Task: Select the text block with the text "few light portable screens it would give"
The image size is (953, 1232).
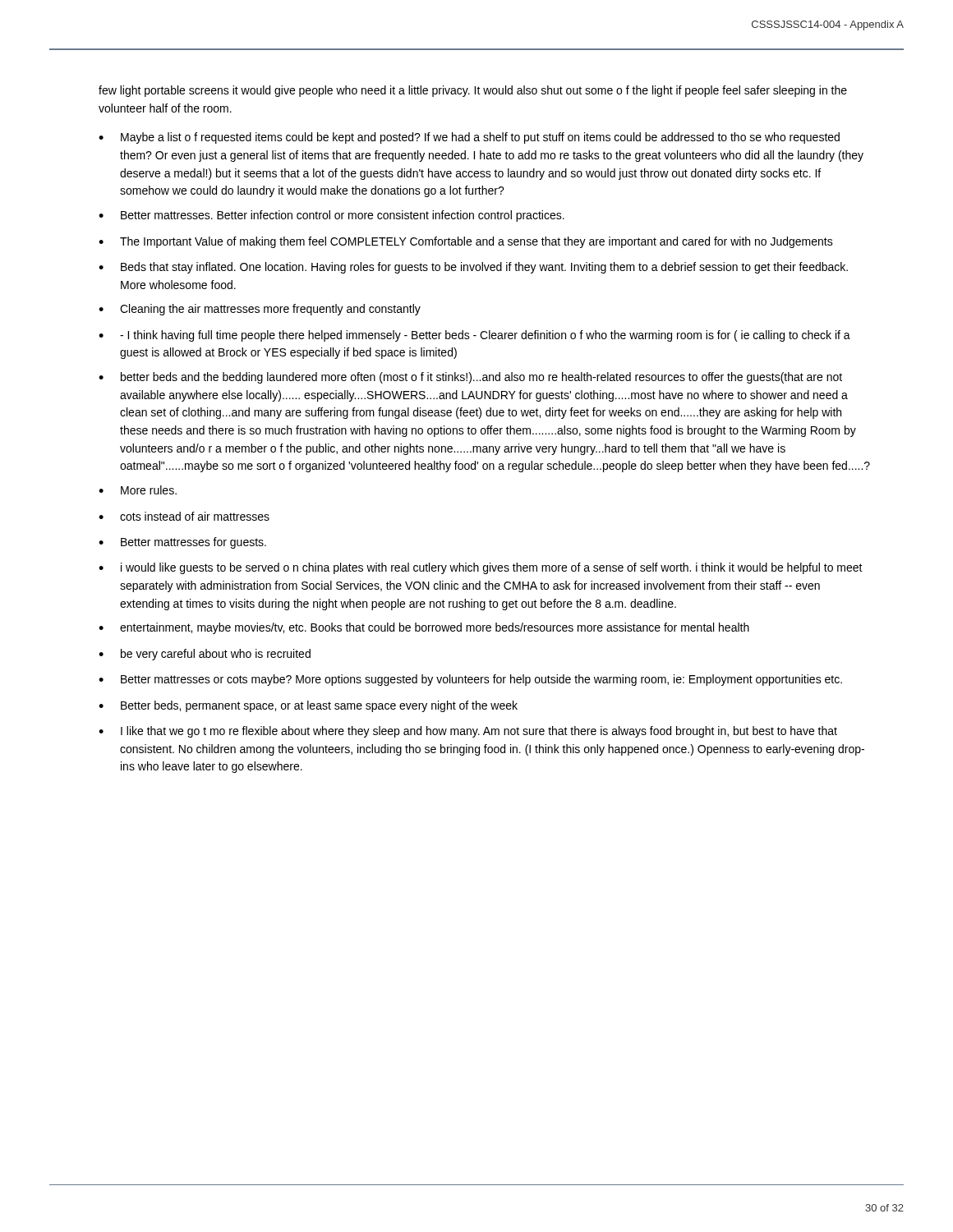Action: [x=473, y=99]
